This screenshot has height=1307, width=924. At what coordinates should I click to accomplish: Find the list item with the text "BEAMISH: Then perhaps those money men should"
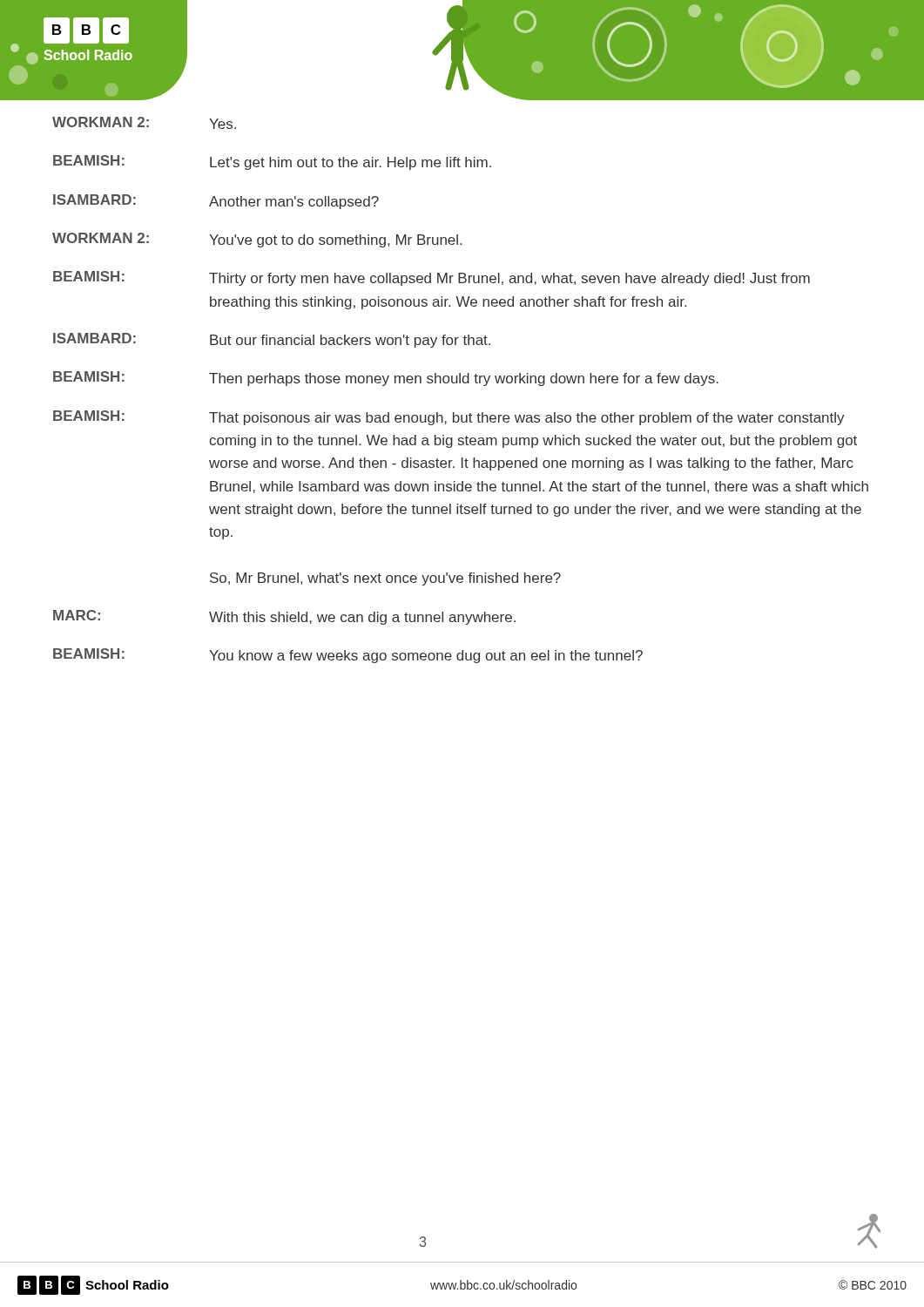tap(462, 380)
